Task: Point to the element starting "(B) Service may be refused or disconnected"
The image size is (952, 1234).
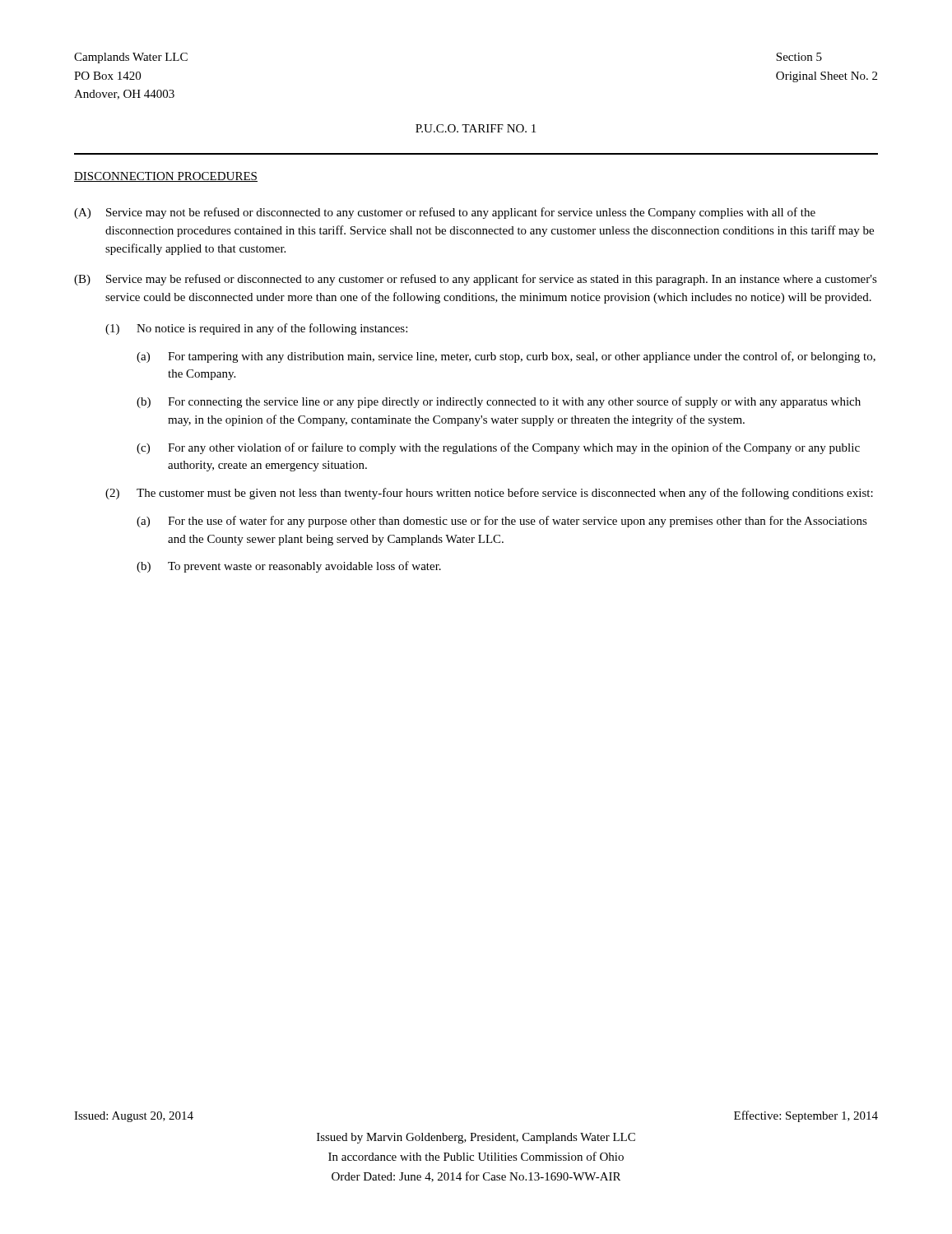Action: (476, 289)
